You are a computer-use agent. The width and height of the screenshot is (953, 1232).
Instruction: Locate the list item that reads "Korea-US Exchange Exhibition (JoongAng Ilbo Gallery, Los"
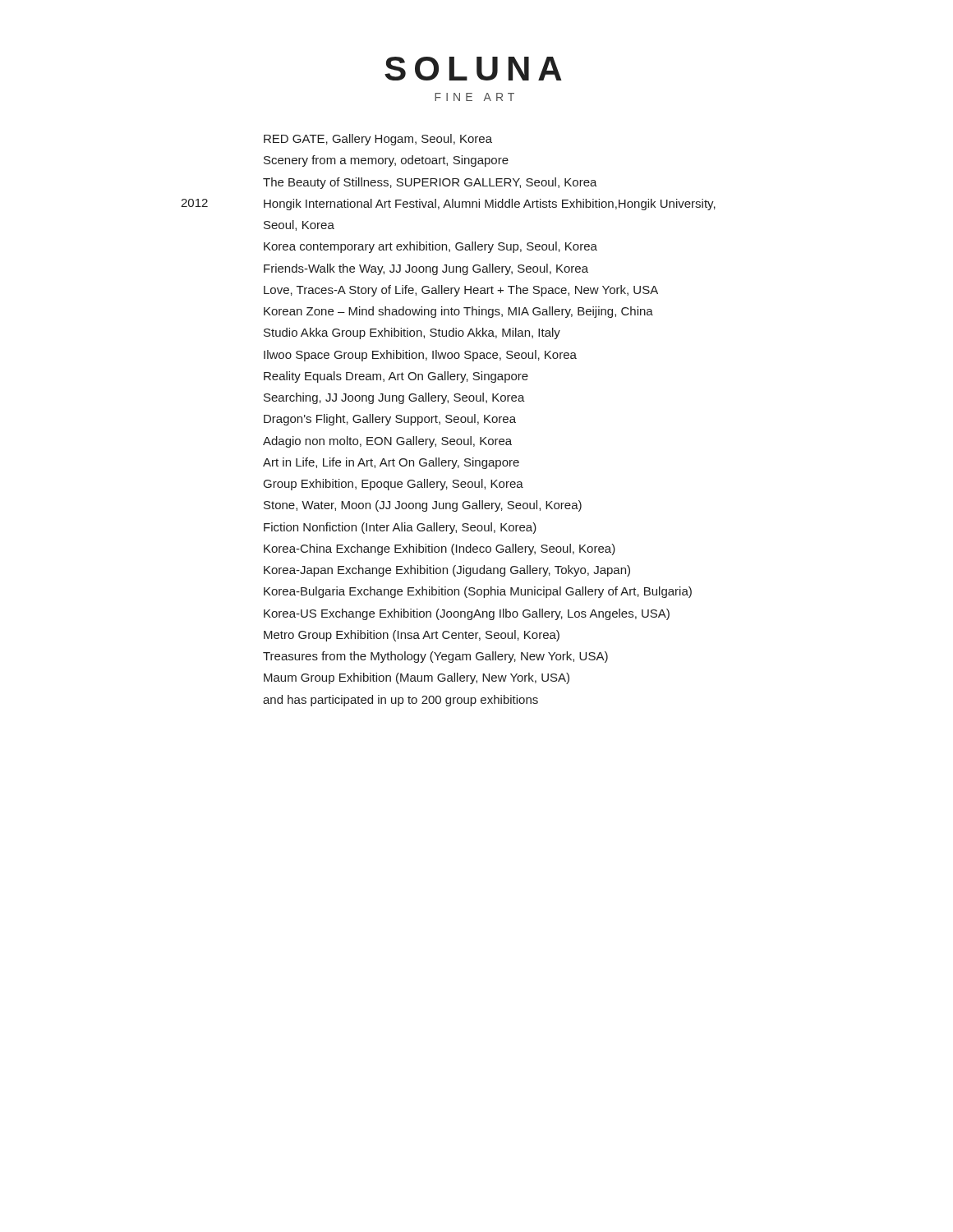coord(575,613)
